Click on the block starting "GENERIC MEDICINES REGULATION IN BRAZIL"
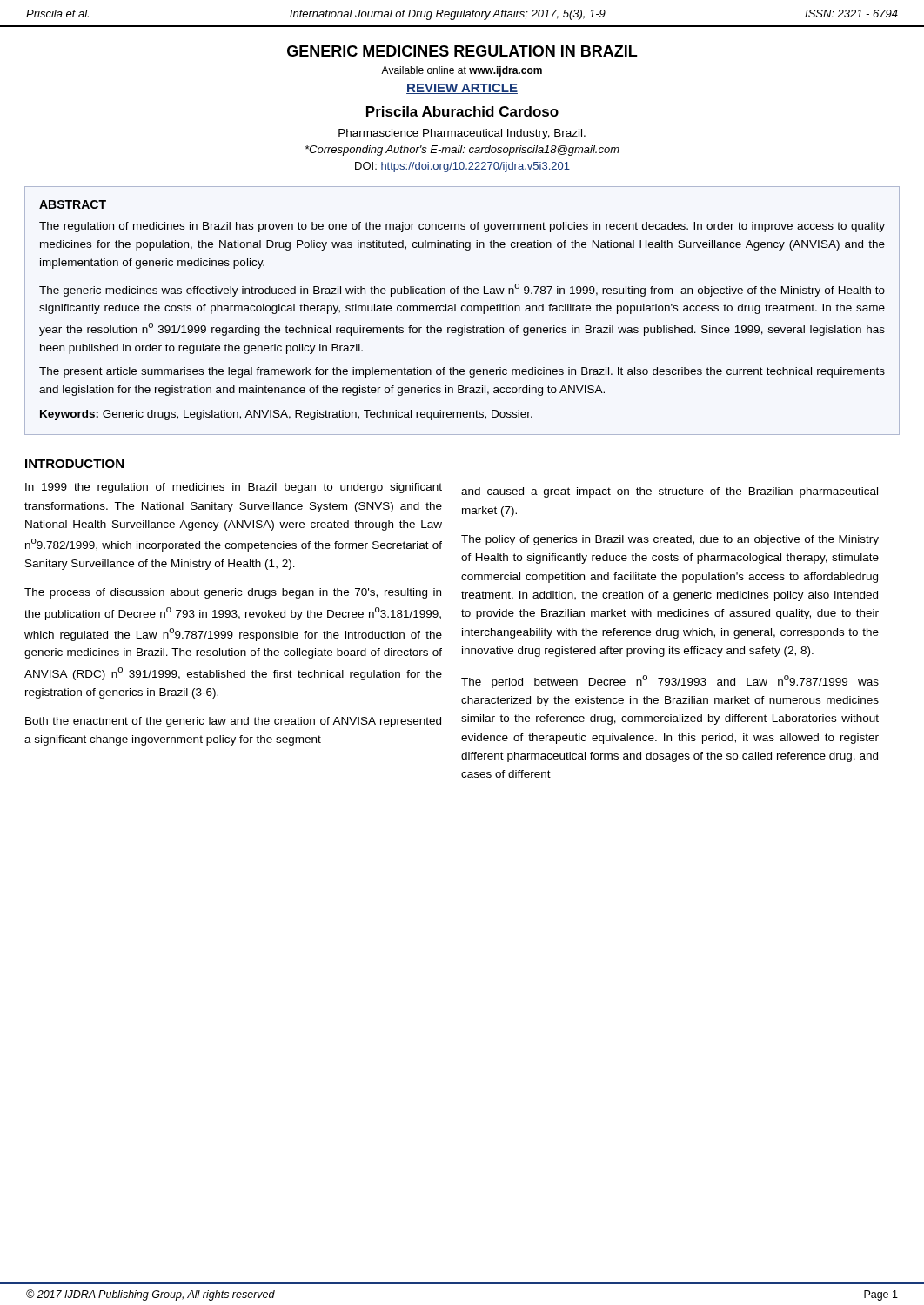This screenshot has width=924, height=1305. (x=462, y=51)
